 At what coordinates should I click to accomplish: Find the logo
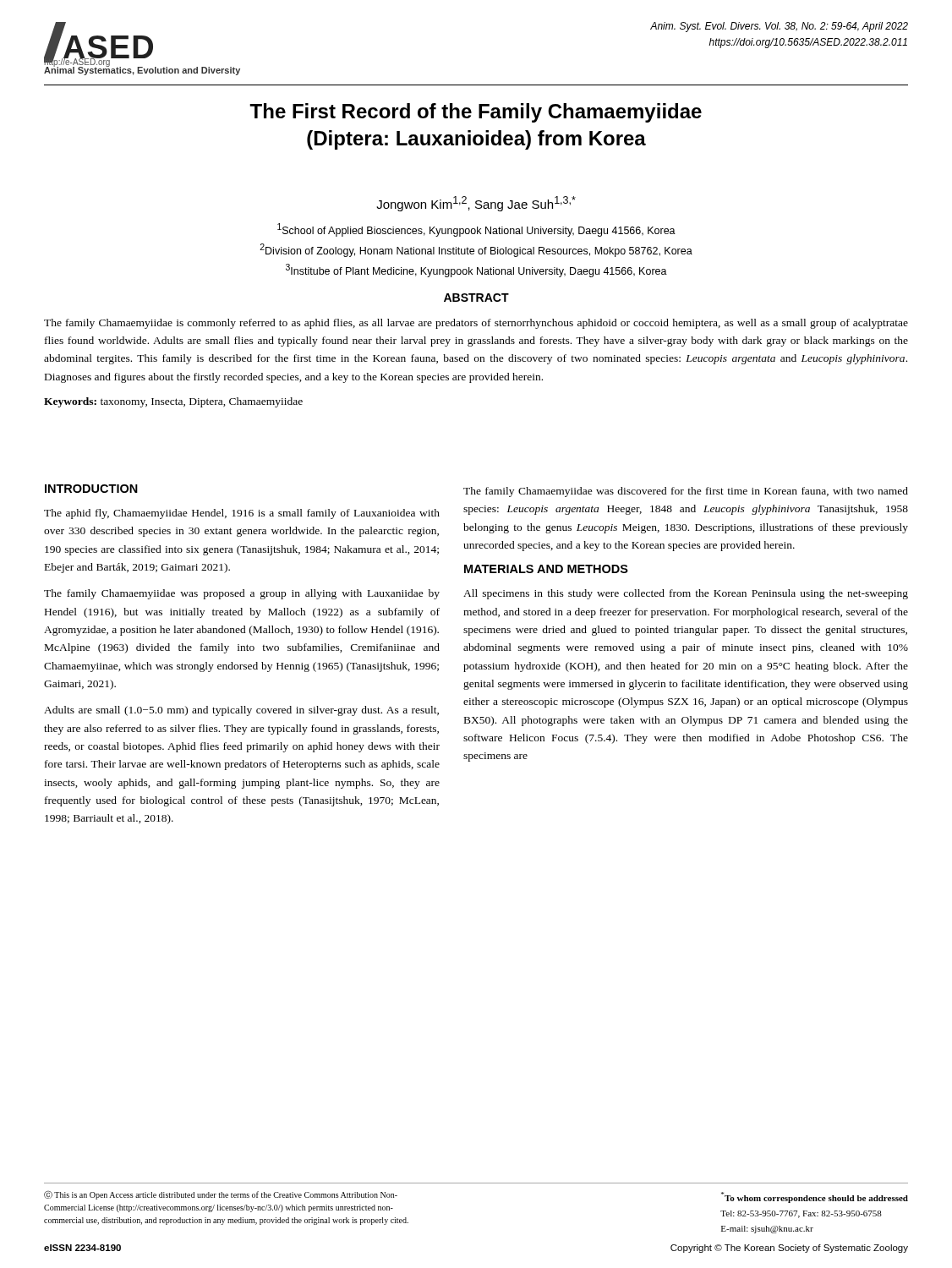click(x=142, y=47)
